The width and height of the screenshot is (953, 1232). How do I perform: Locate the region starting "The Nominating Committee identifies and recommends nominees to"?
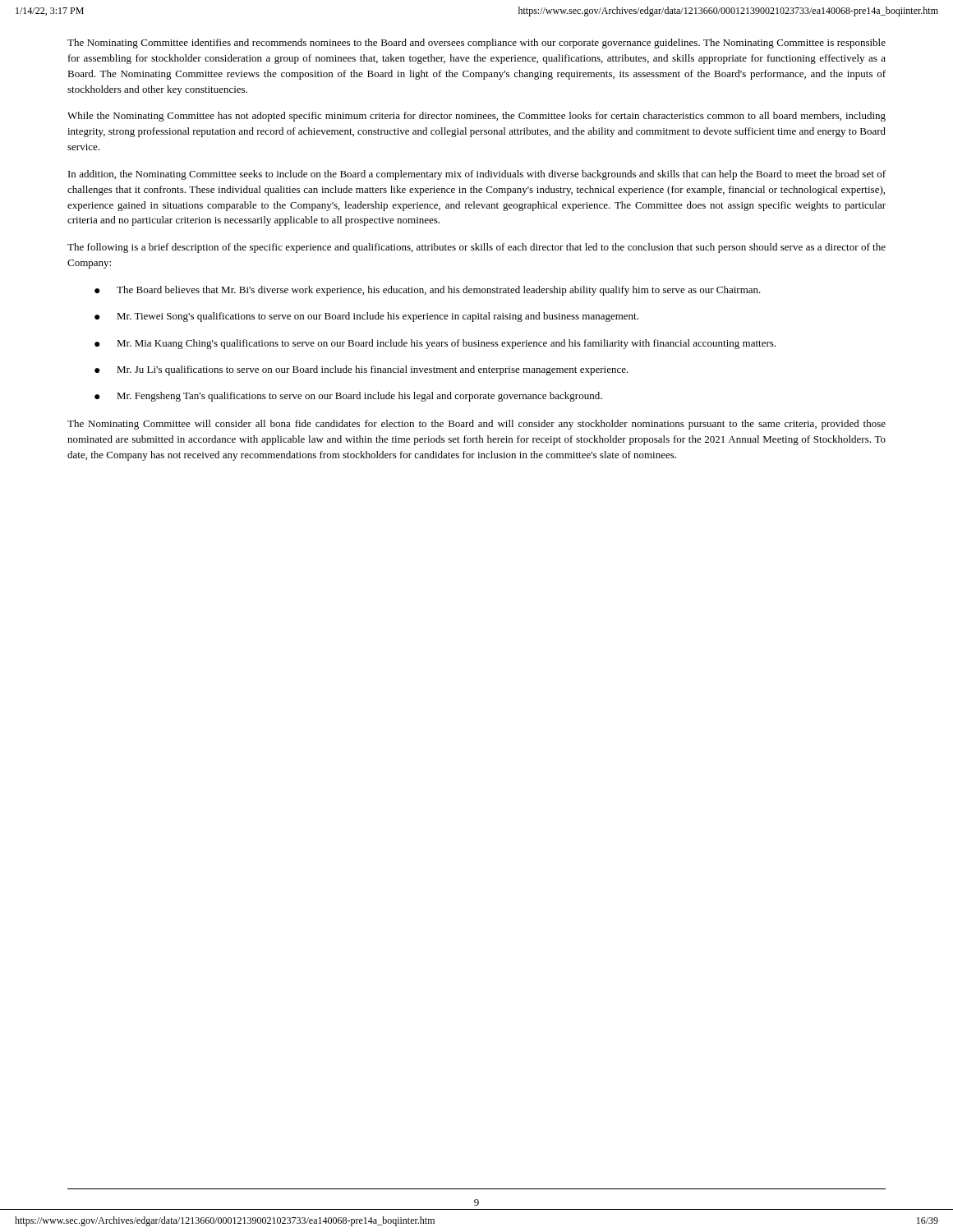[x=476, y=65]
